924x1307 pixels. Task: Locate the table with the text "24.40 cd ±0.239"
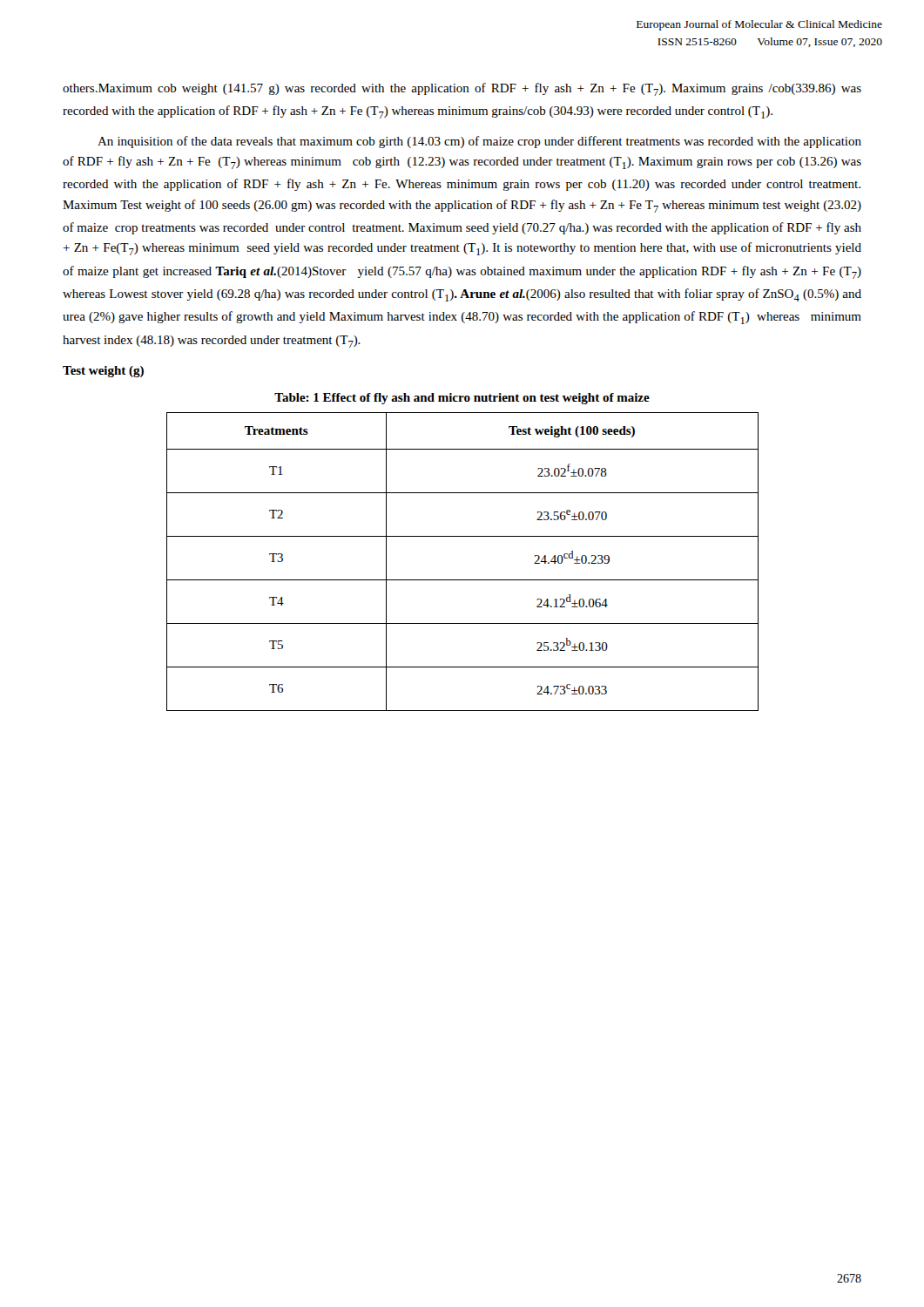[462, 562]
